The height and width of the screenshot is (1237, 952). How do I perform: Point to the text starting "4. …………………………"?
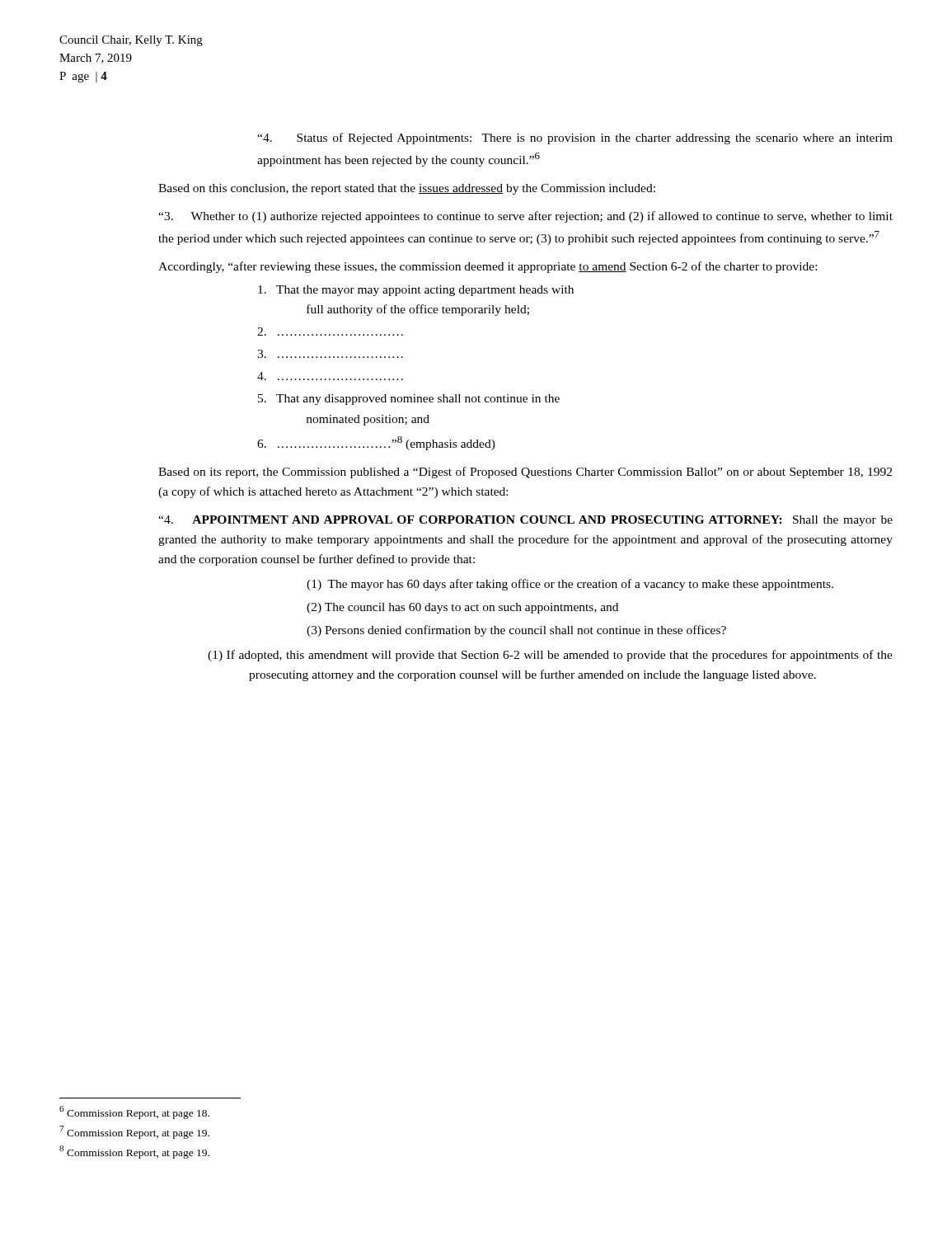[331, 376]
